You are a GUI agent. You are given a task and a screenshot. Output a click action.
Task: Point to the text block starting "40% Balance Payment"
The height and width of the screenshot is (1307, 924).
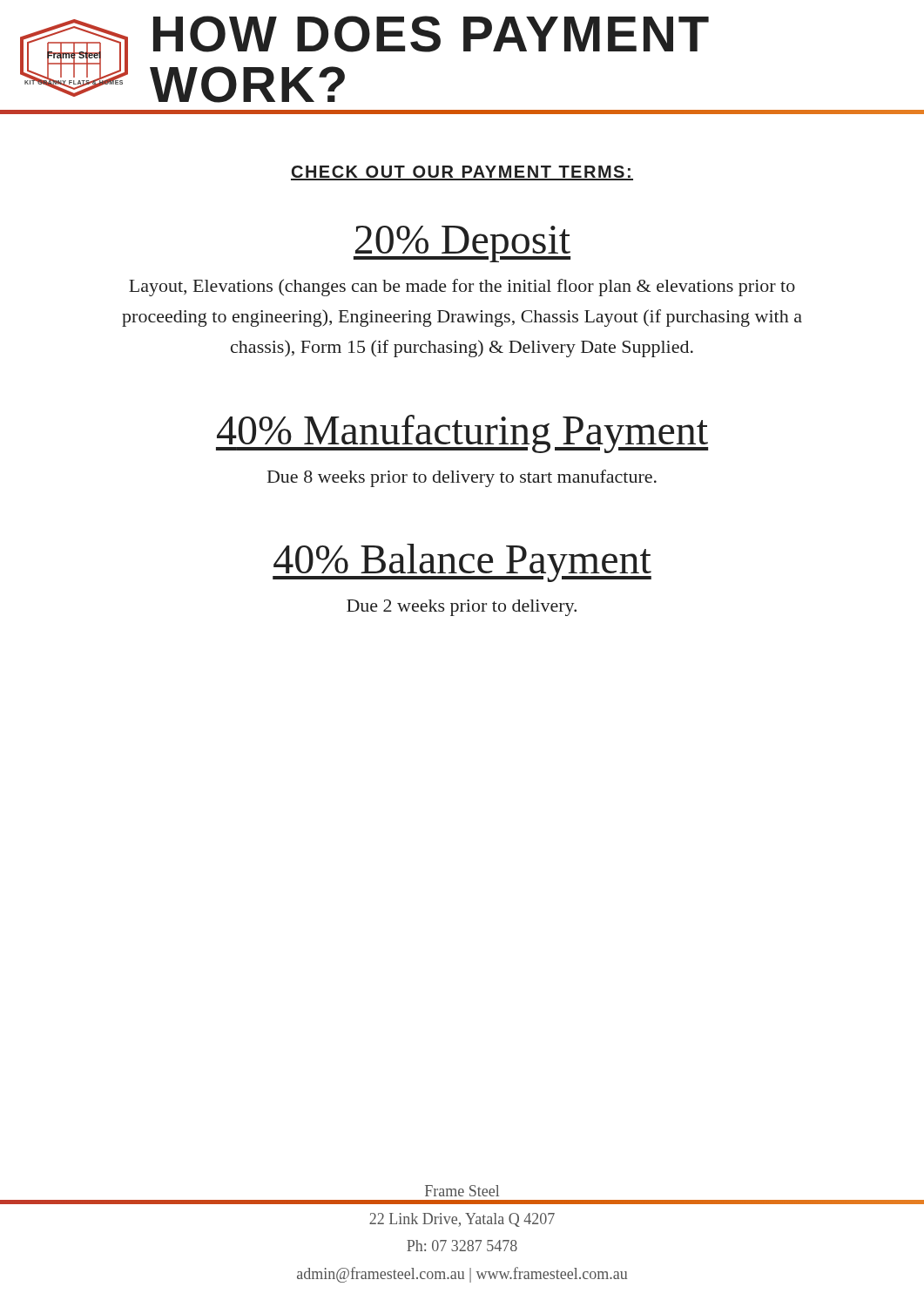tap(462, 559)
